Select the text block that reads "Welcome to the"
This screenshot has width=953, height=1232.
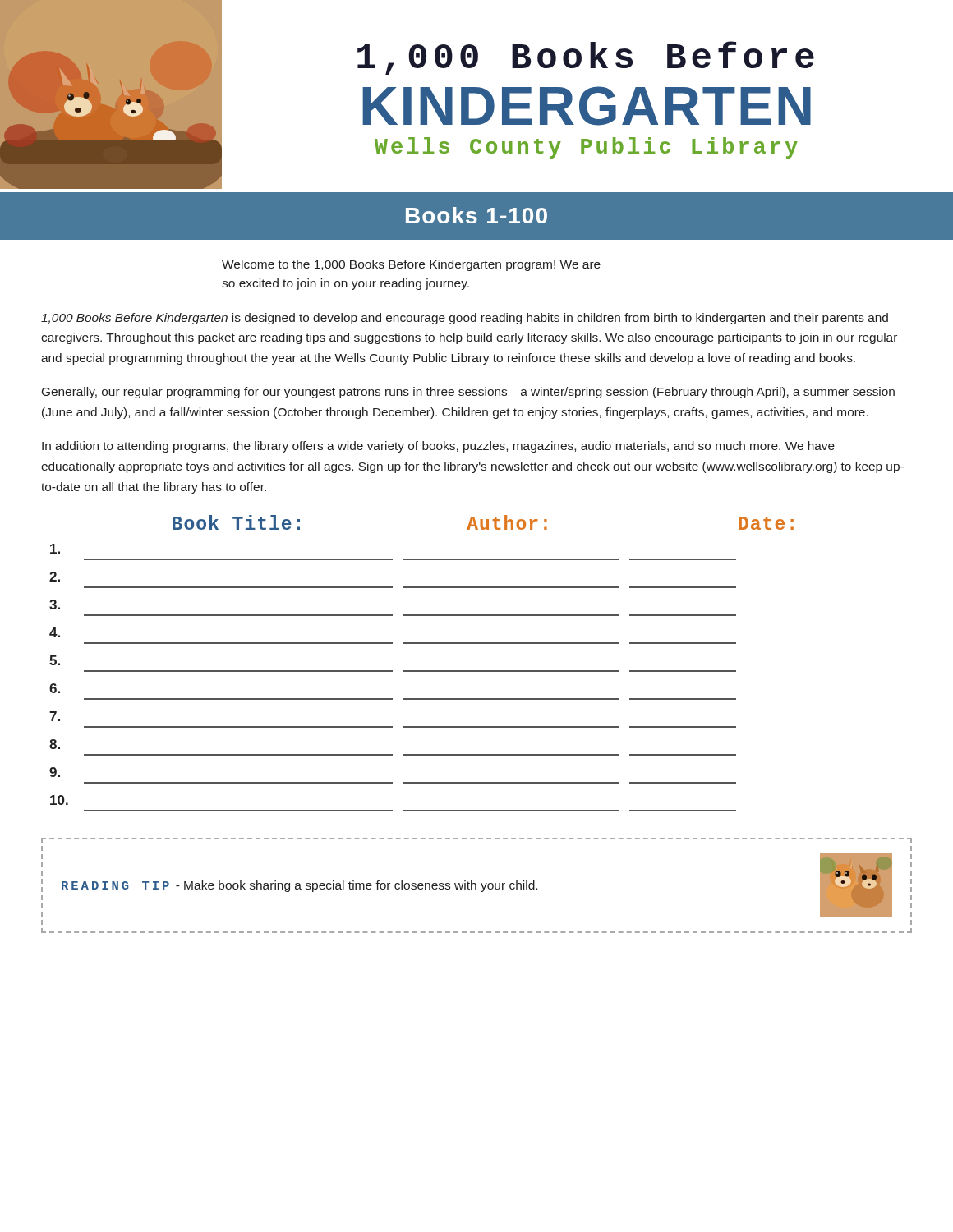click(411, 274)
